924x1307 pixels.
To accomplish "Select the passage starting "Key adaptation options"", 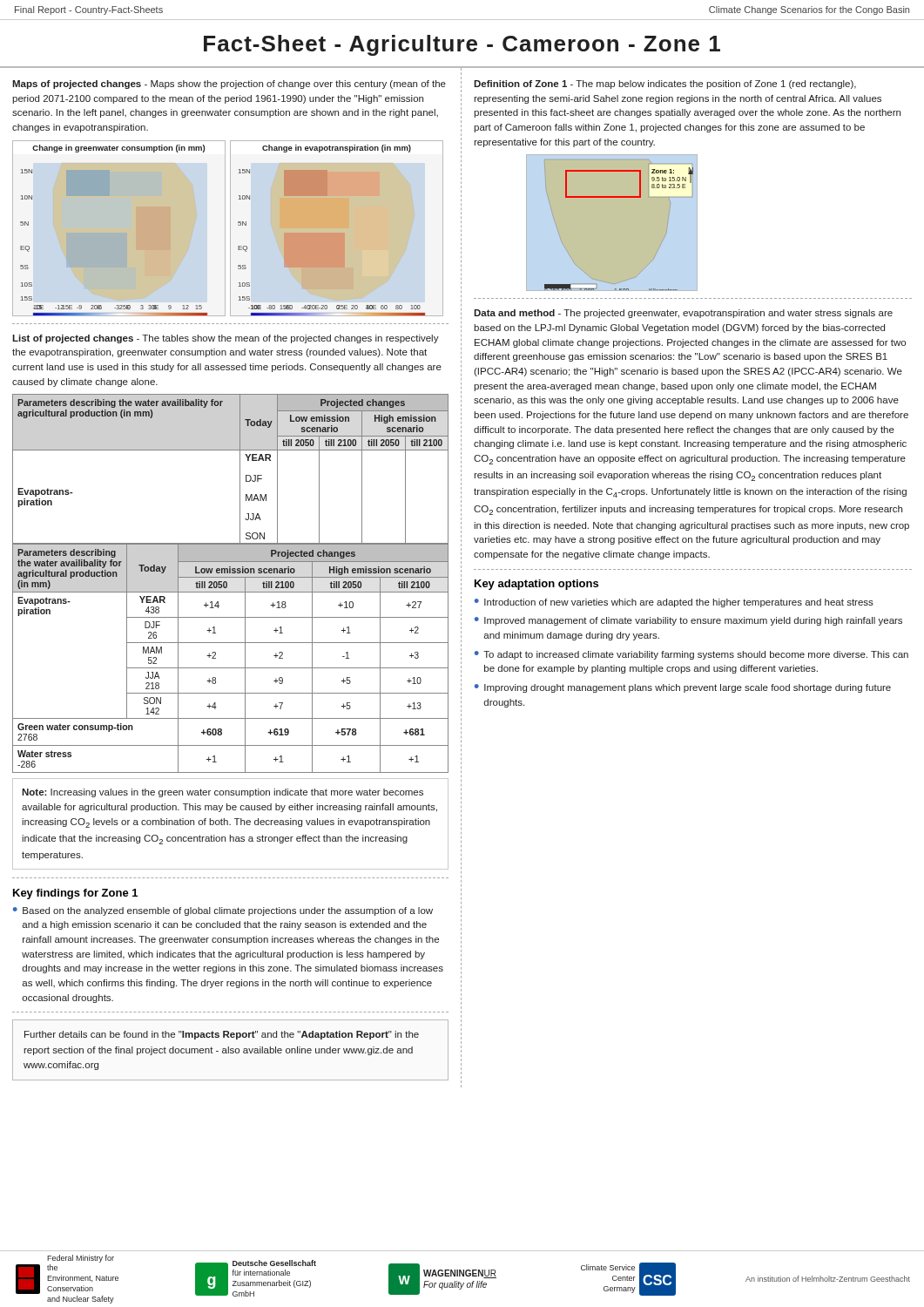I will coord(536,583).
